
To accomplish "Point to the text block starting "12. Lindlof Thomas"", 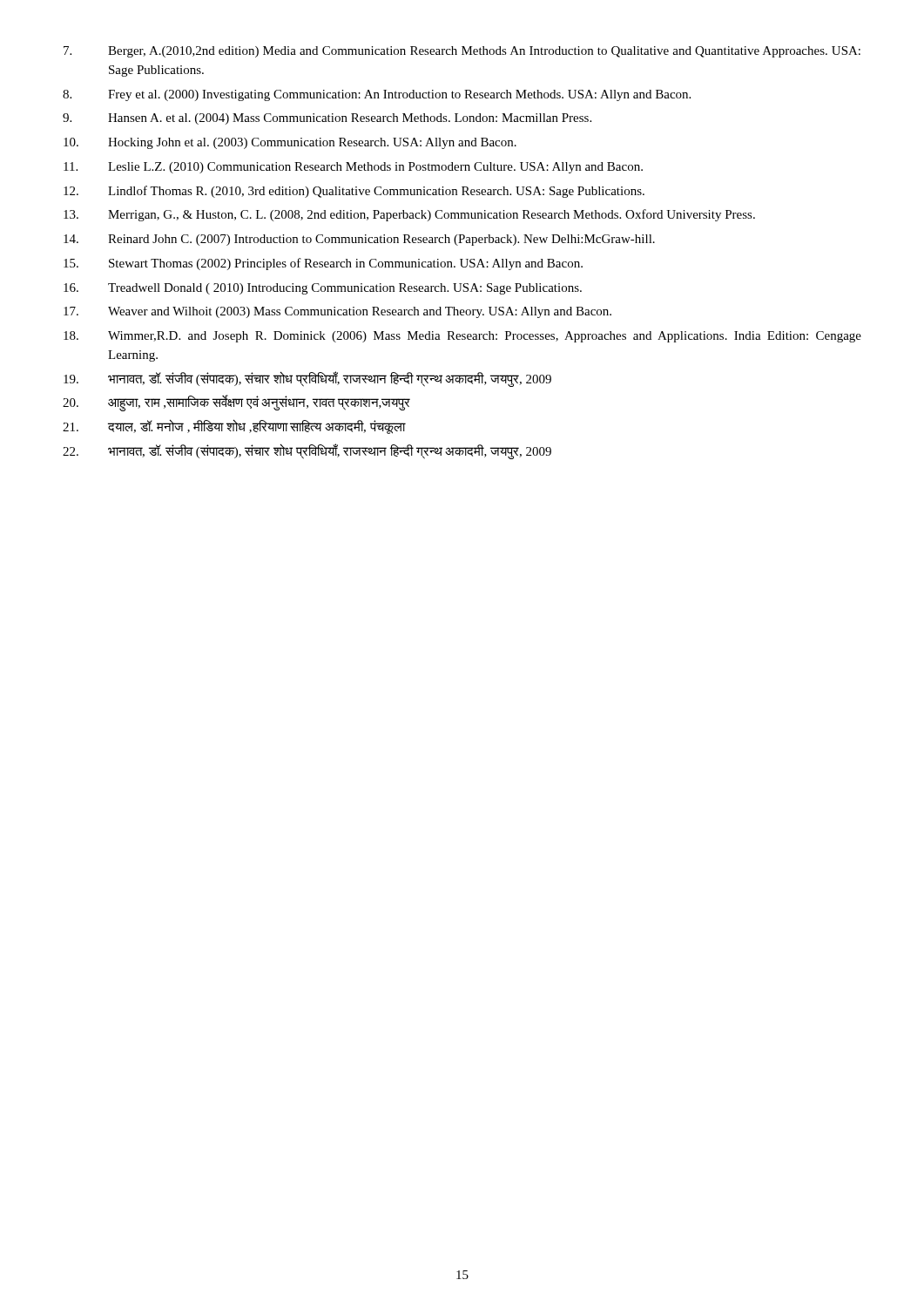I will click(462, 191).
